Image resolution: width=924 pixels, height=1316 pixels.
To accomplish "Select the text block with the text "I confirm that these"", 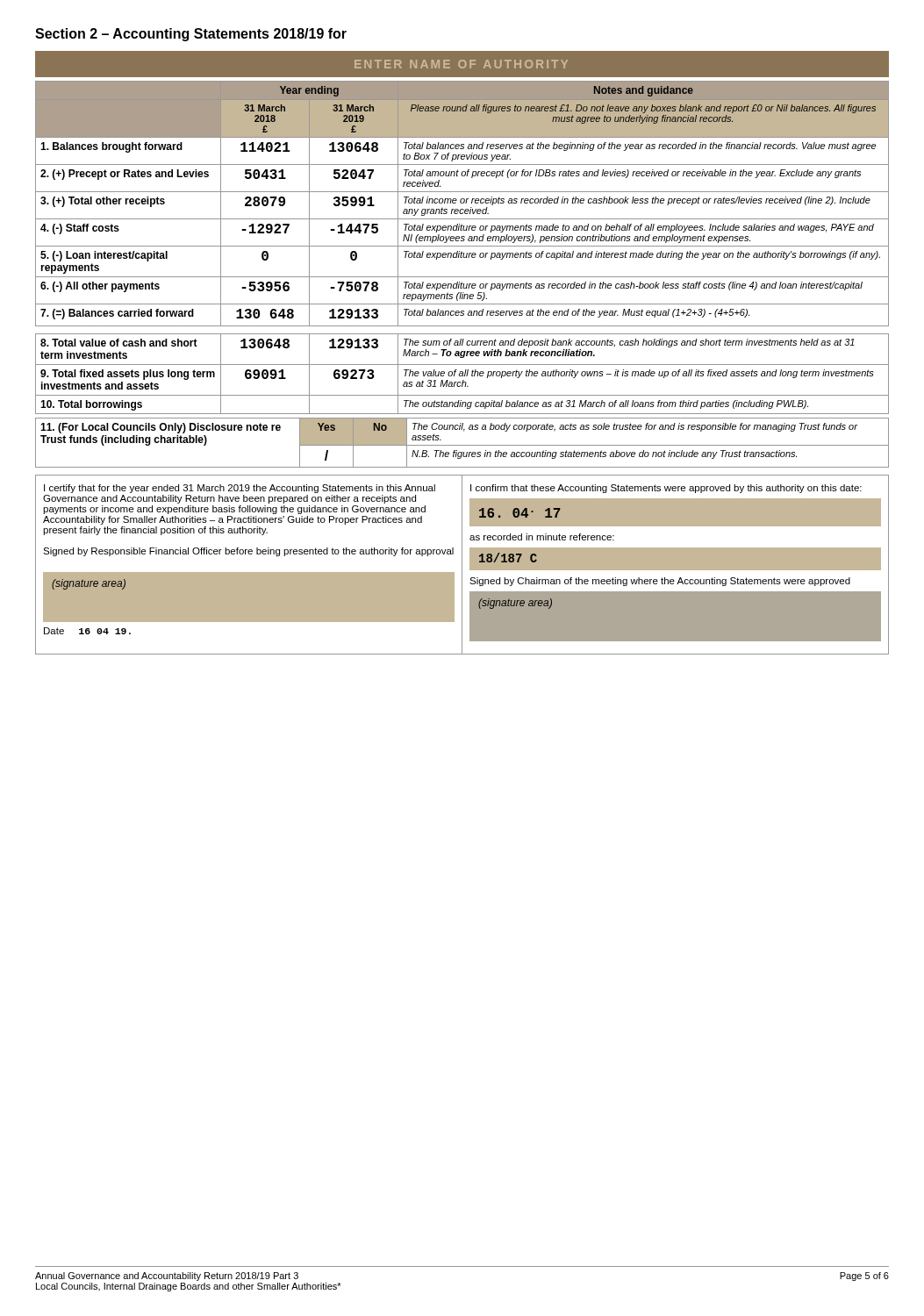I will click(x=675, y=562).
